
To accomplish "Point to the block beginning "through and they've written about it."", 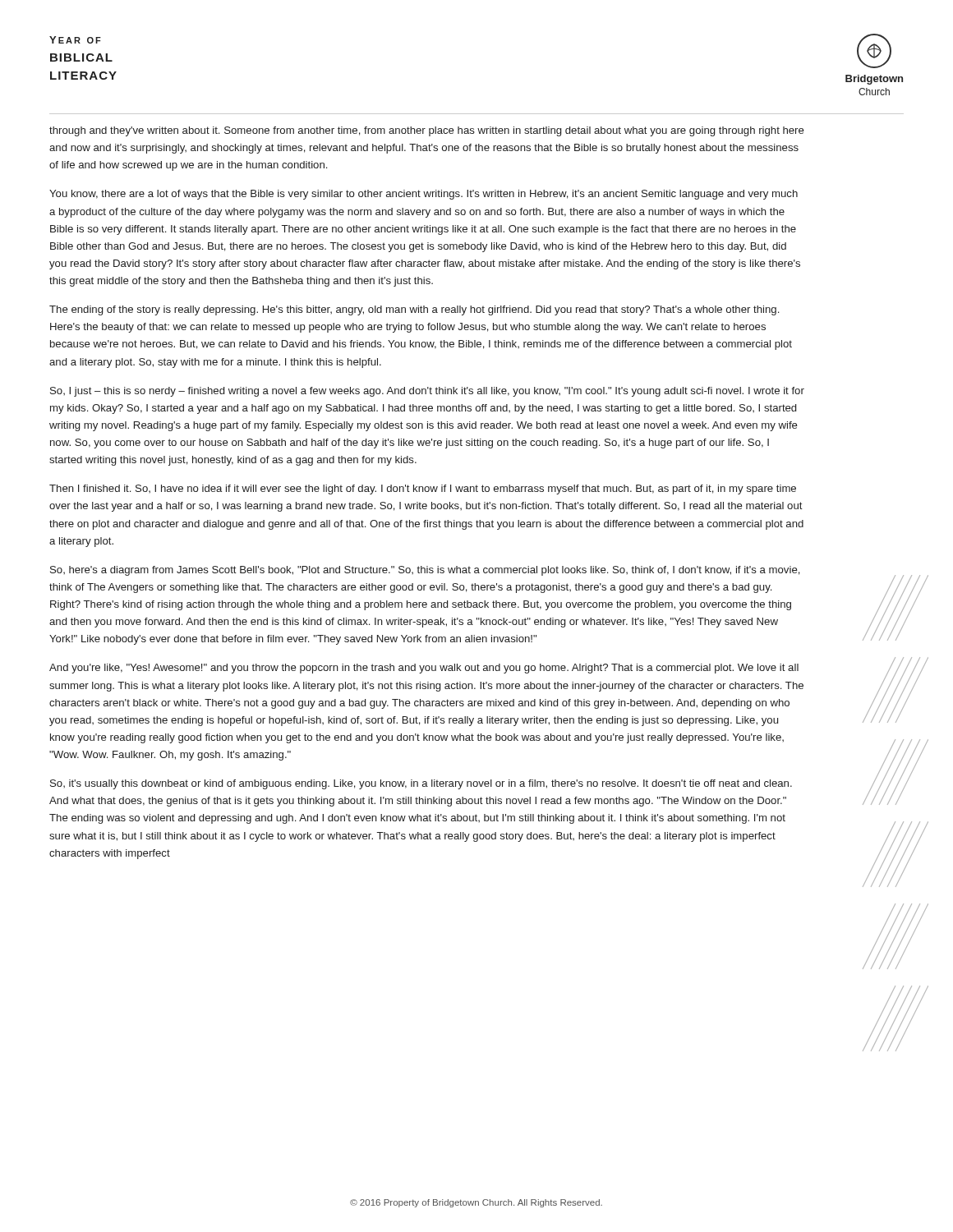I will click(427, 148).
